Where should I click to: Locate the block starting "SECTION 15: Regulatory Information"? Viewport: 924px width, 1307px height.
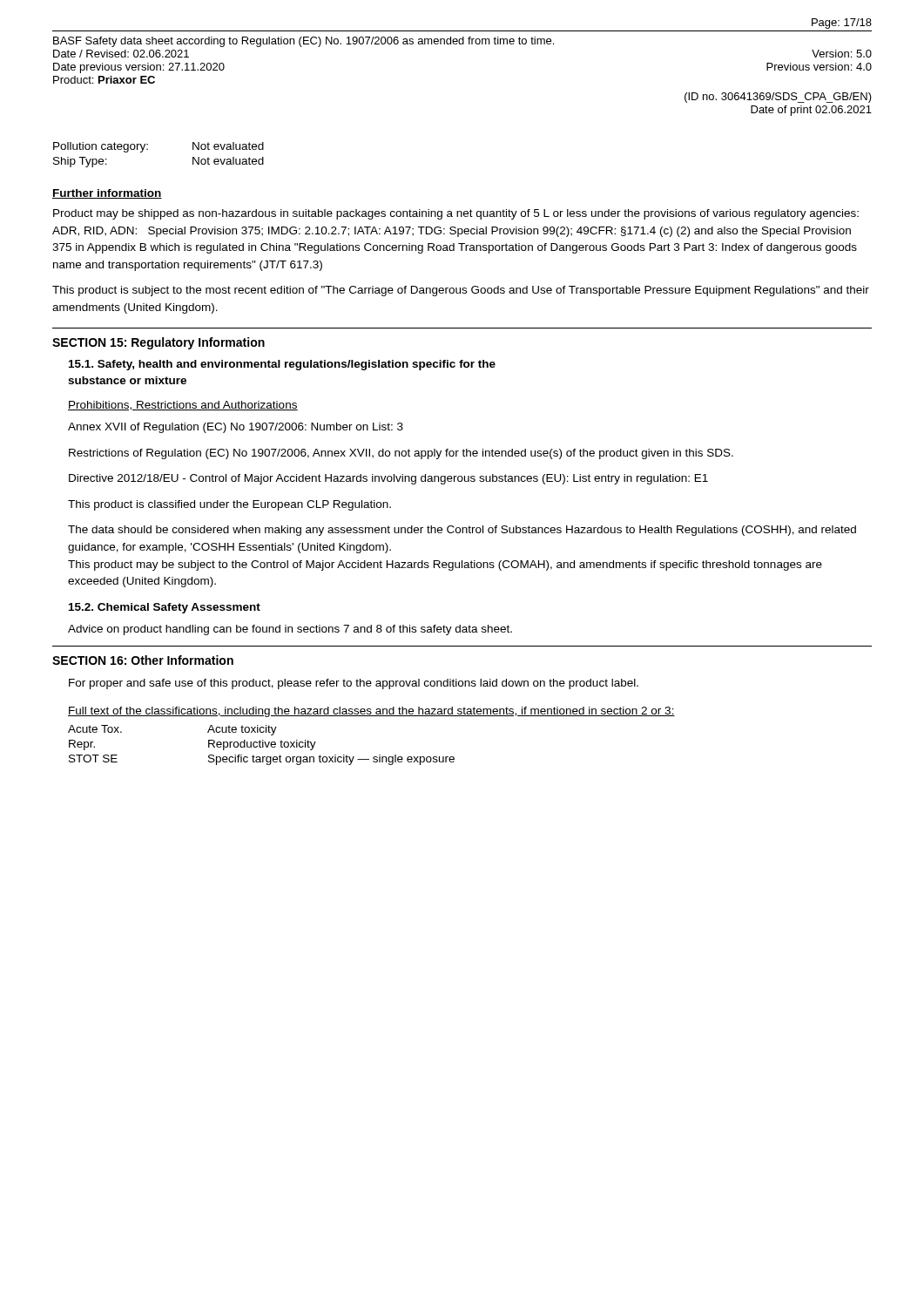point(159,343)
